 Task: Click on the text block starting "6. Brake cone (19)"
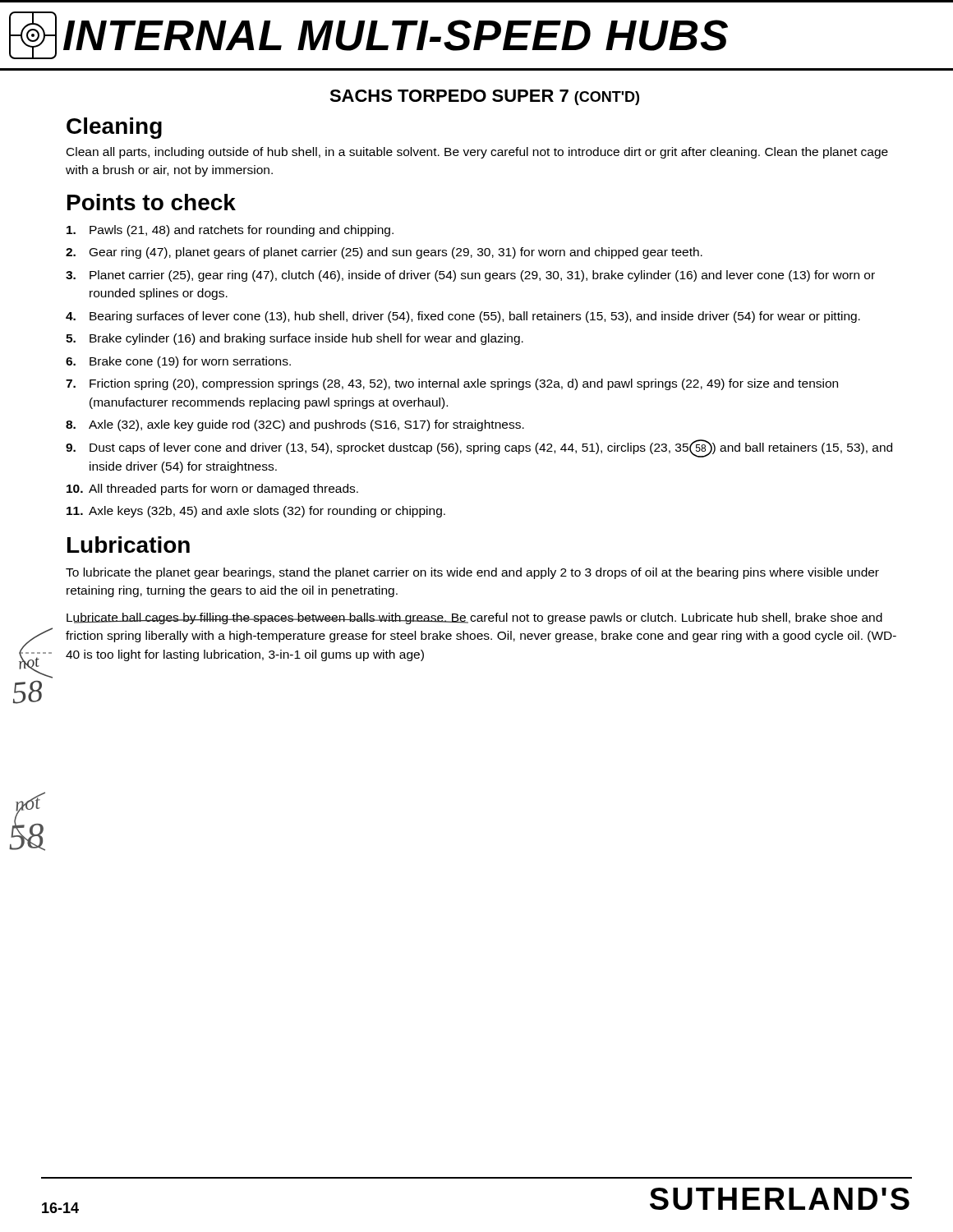[178, 362]
